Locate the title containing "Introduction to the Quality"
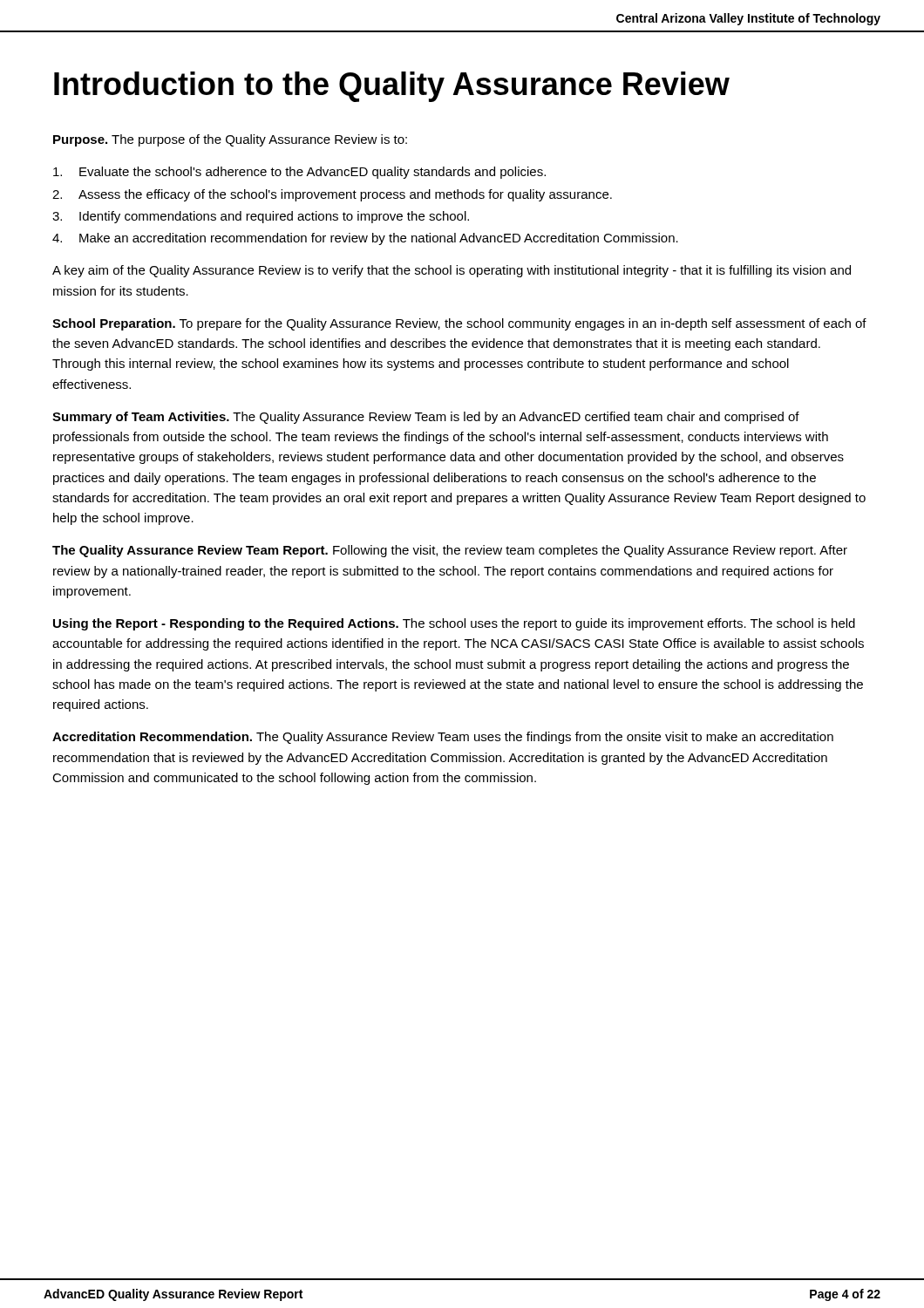The height and width of the screenshot is (1308, 924). click(x=462, y=84)
